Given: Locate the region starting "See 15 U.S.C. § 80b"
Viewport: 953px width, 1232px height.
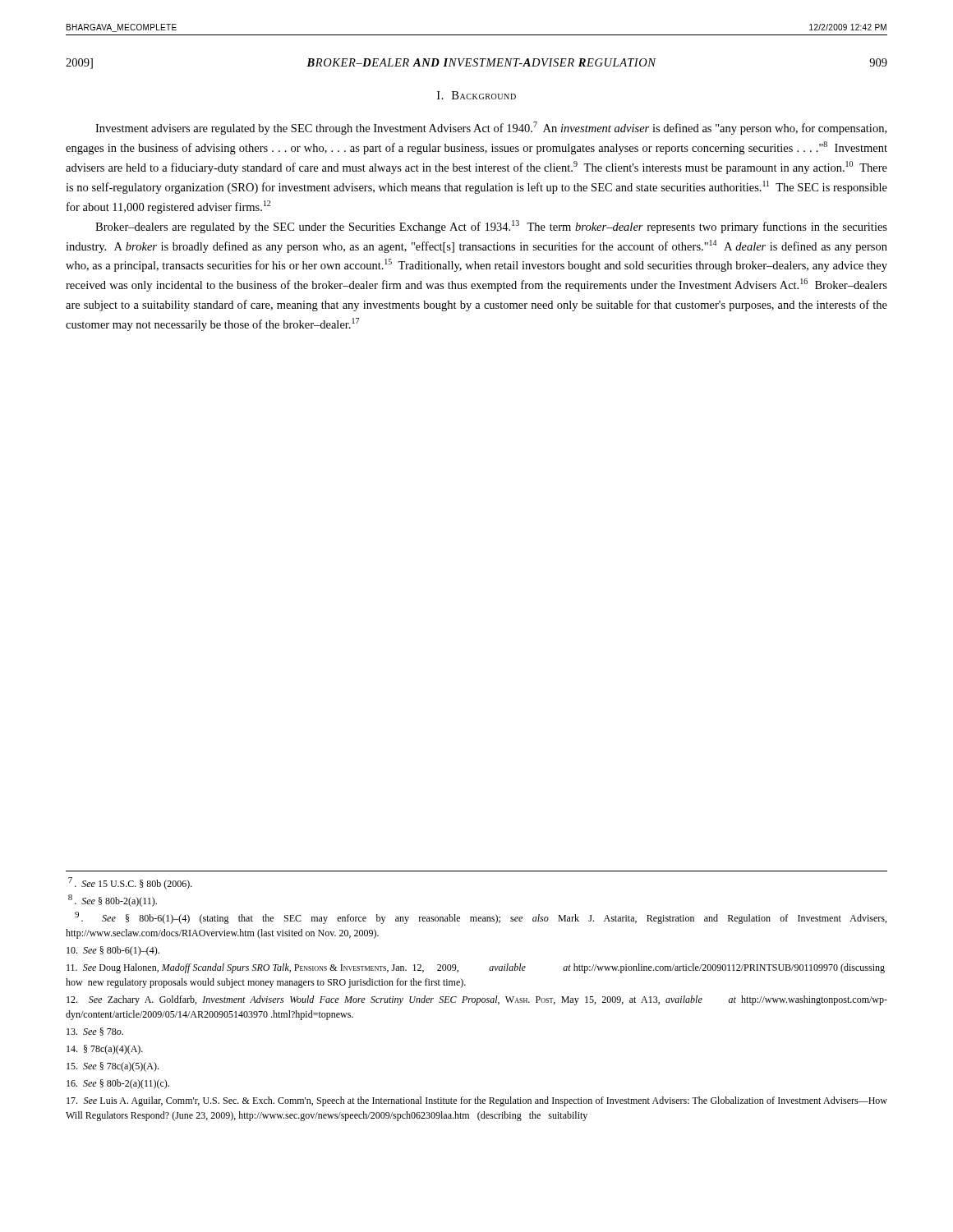Looking at the screenshot, I should pos(129,883).
